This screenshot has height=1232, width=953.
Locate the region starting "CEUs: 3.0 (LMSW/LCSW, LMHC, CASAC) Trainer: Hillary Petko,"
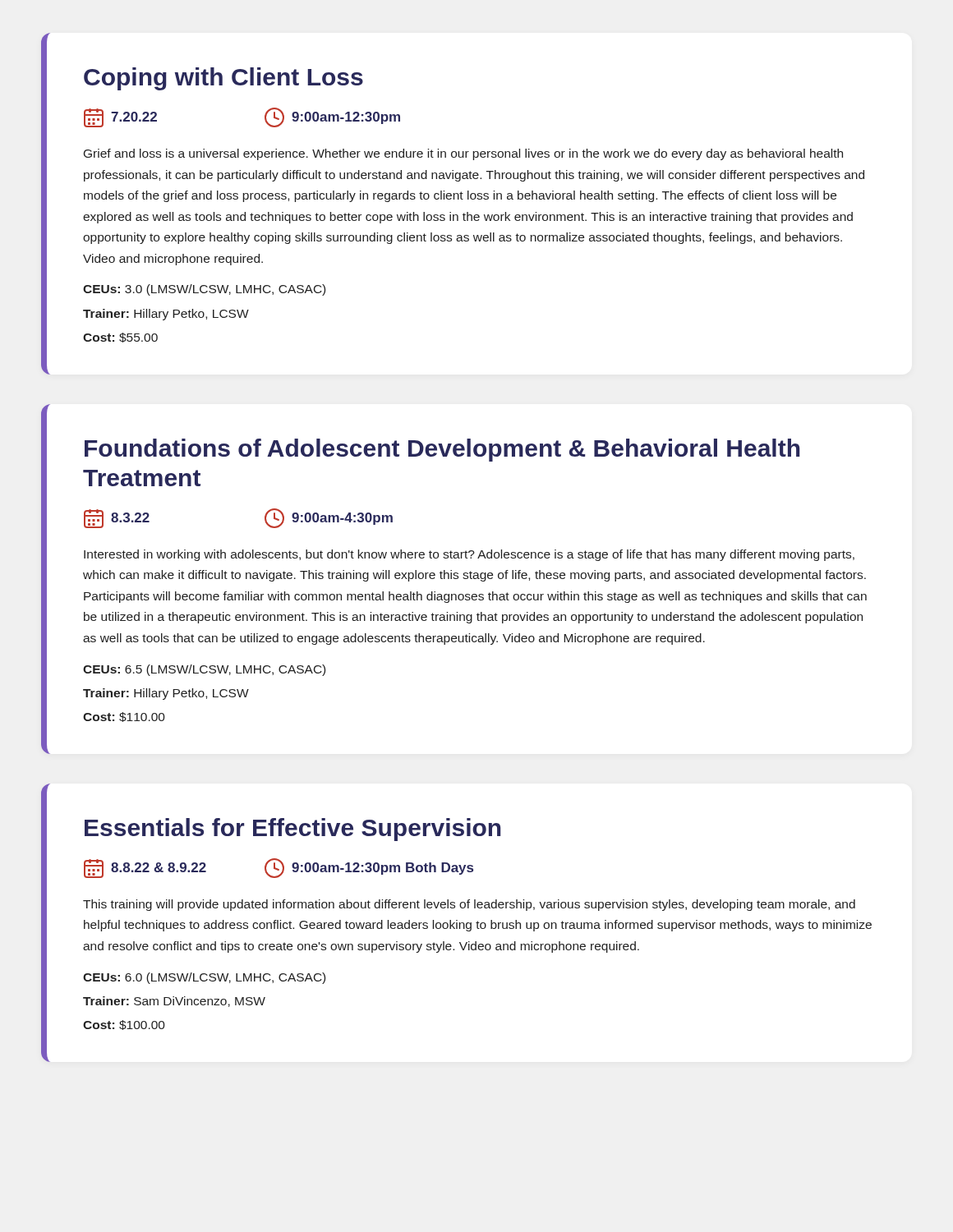(x=205, y=313)
